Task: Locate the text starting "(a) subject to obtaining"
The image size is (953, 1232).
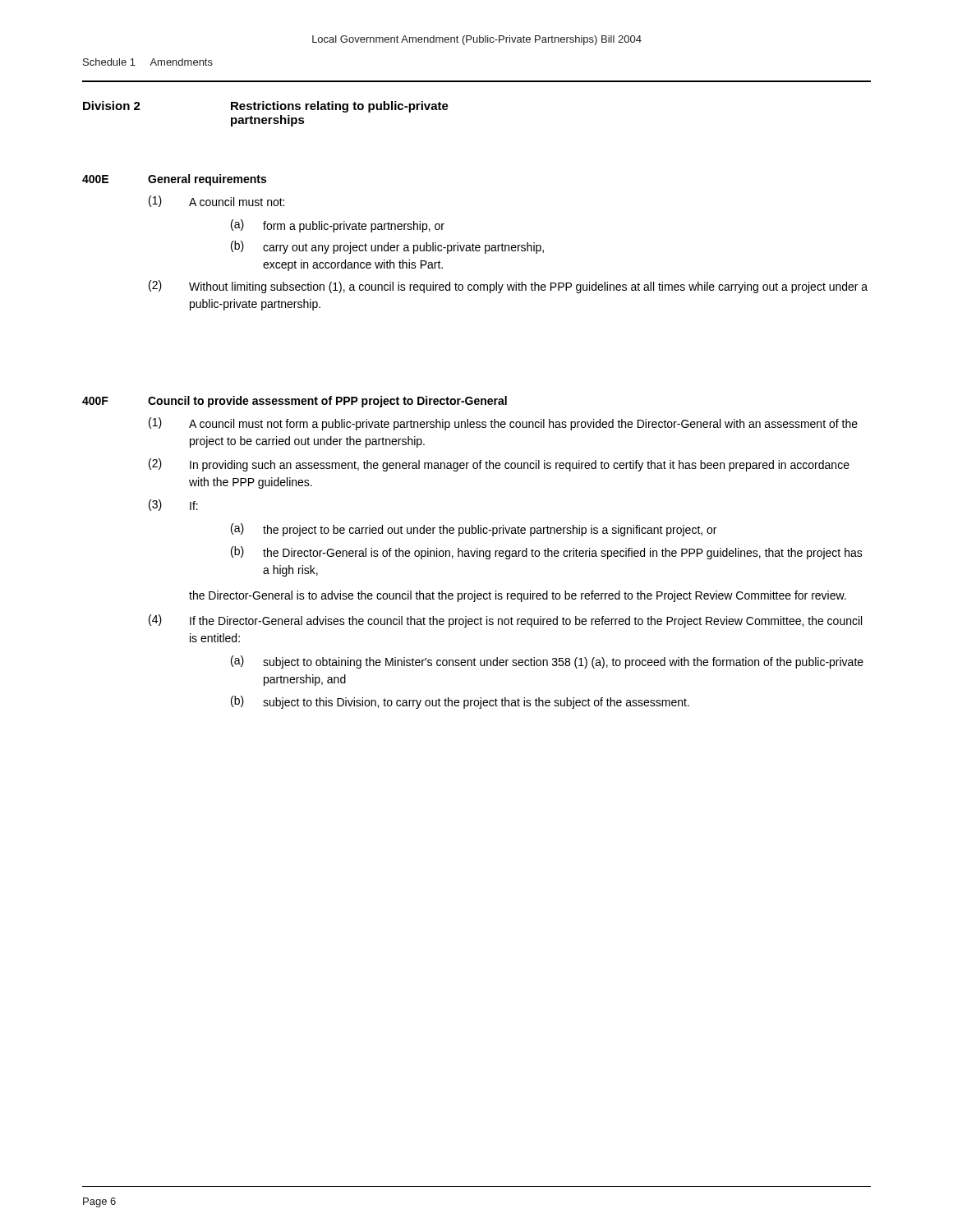Action: 550,671
